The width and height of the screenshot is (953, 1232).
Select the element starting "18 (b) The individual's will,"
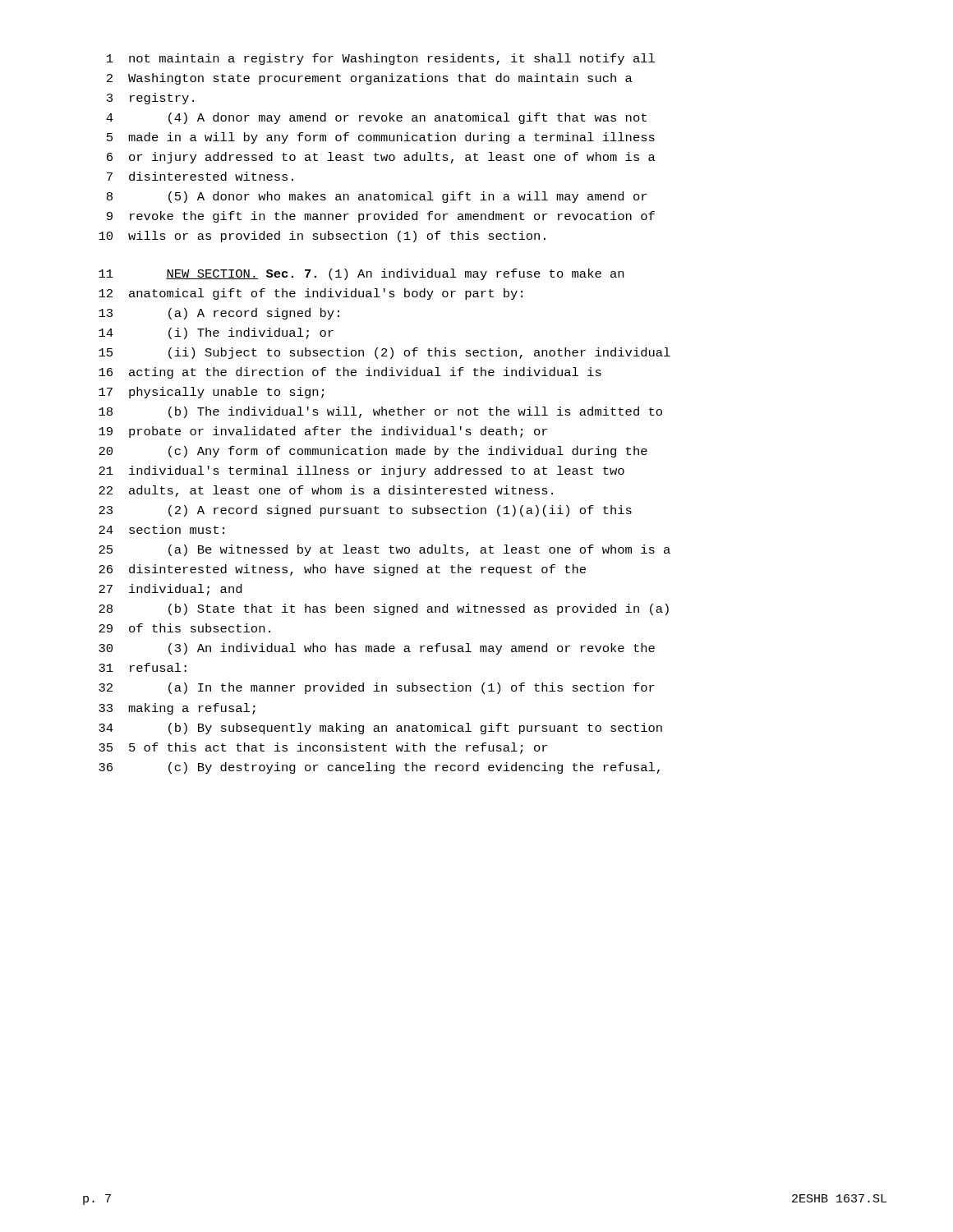click(x=485, y=413)
